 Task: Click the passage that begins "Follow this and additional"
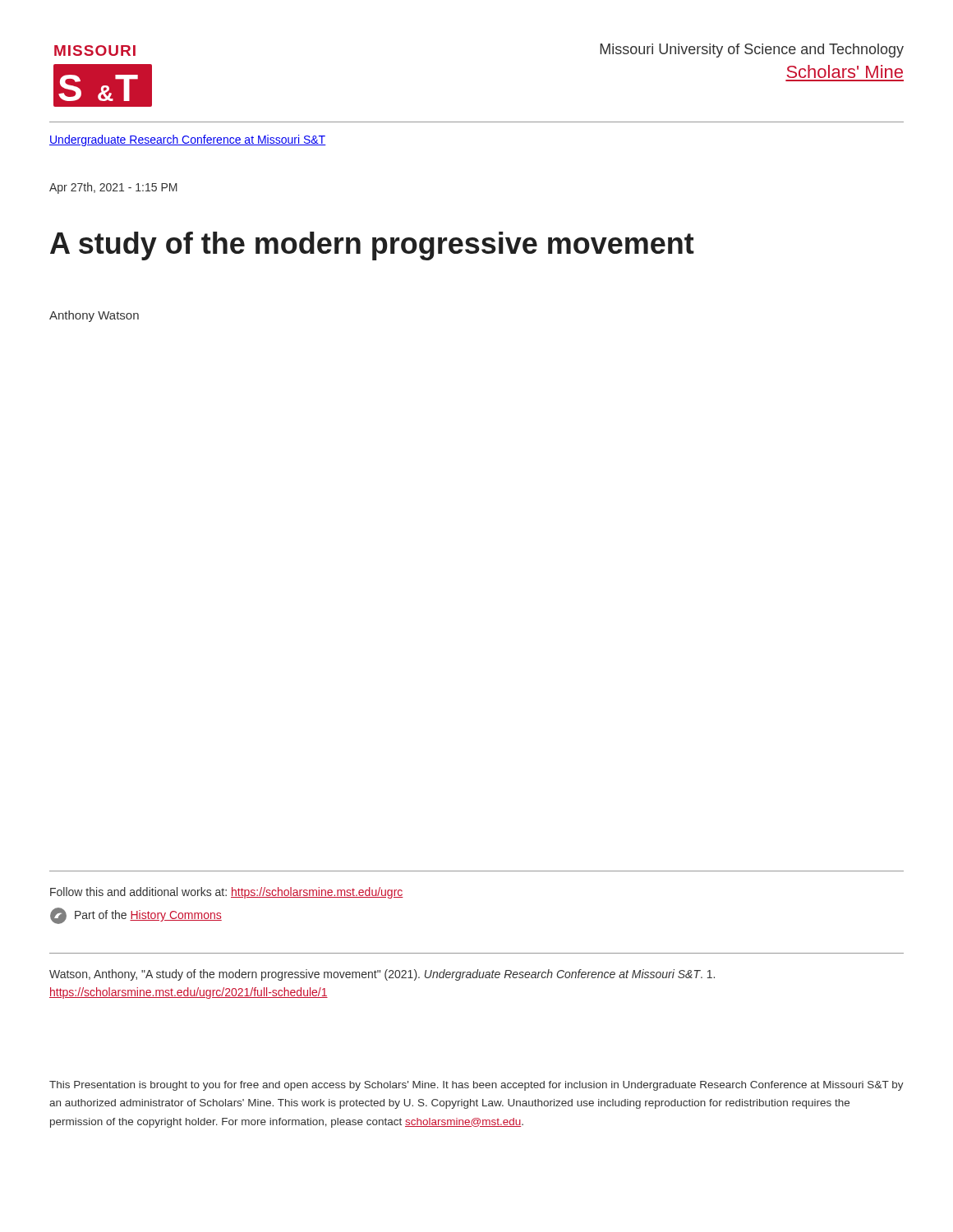click(x=227, y=893)
